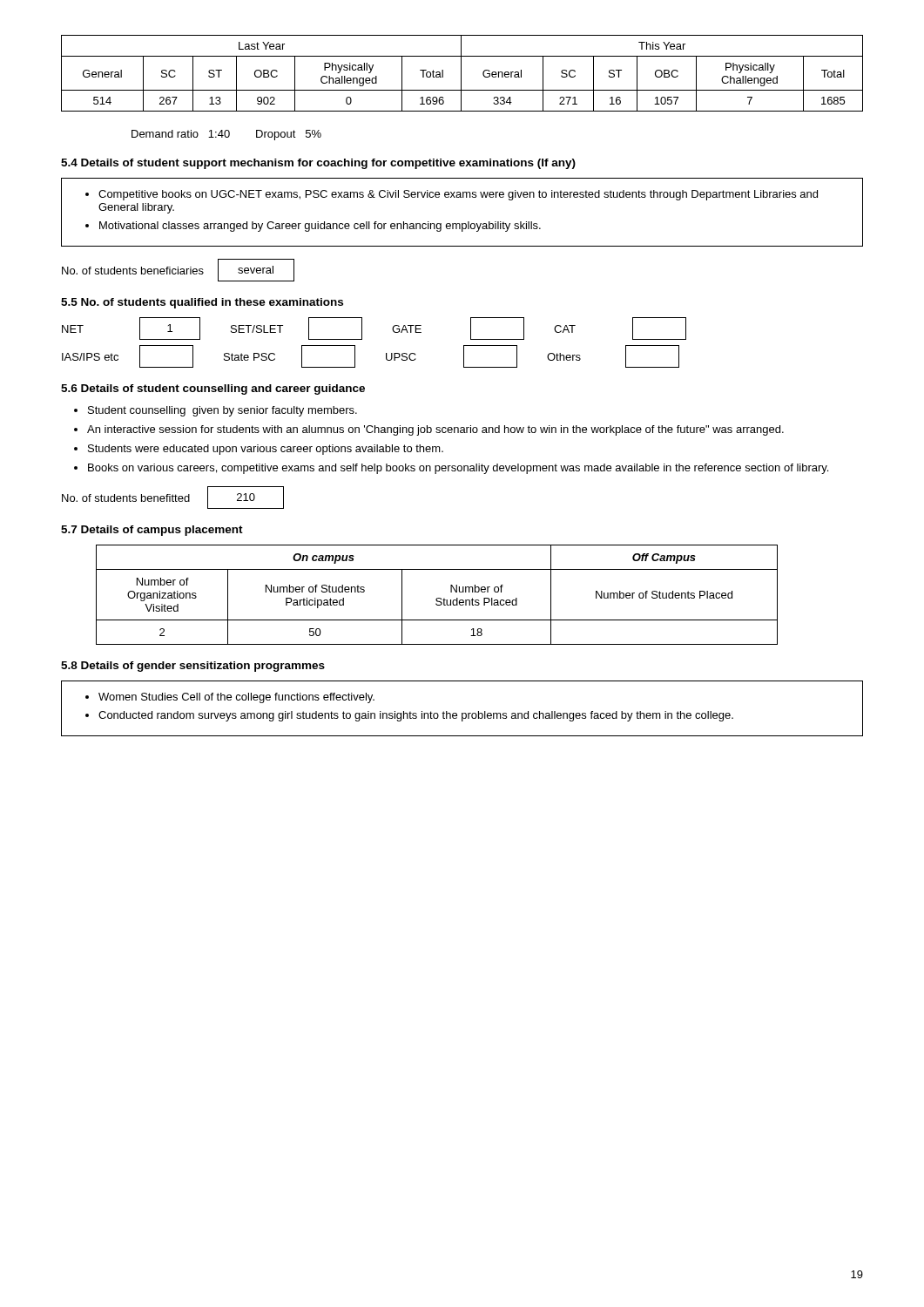Image resolution: width=924 pixels, height=1307 pixels.
Task: Point to the text block starting "NET 1 SET/SLET GATE"
Action: pos(462,342)
